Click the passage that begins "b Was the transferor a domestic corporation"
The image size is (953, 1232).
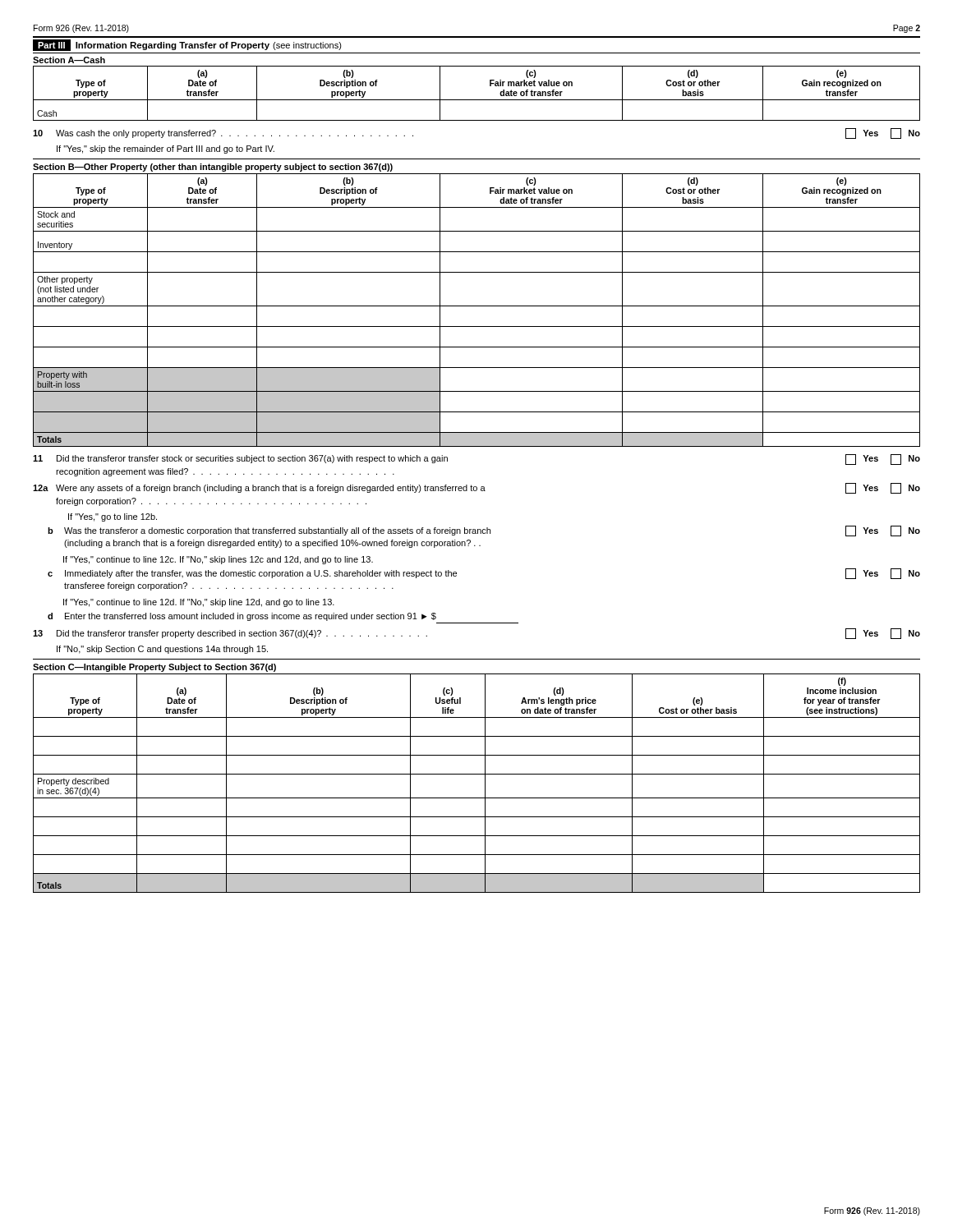[x=476, y=544]
